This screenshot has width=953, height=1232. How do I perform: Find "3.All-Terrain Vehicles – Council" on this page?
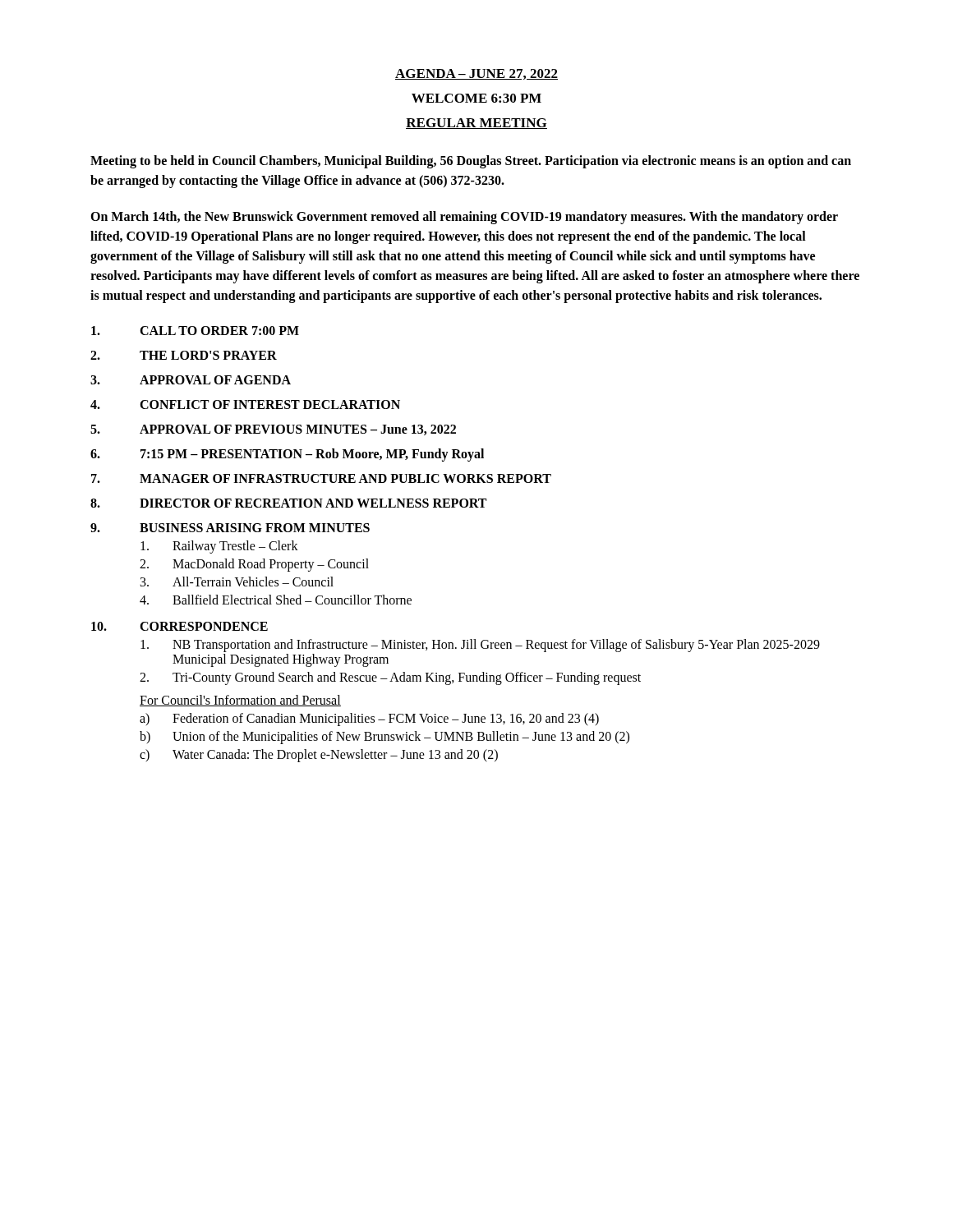point(237,582)
